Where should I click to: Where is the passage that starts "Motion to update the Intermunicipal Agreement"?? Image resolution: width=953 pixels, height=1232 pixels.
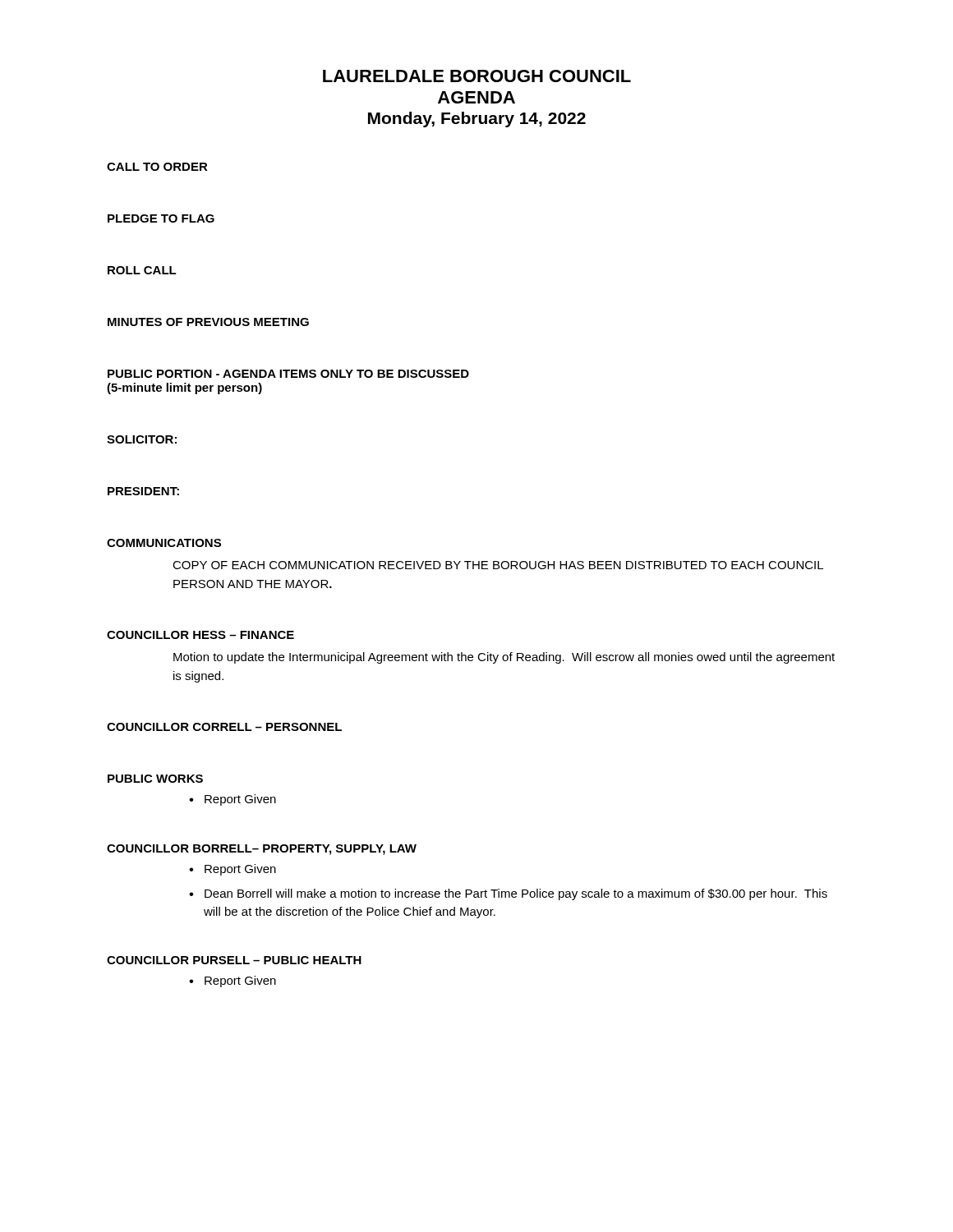pos(504,666)
